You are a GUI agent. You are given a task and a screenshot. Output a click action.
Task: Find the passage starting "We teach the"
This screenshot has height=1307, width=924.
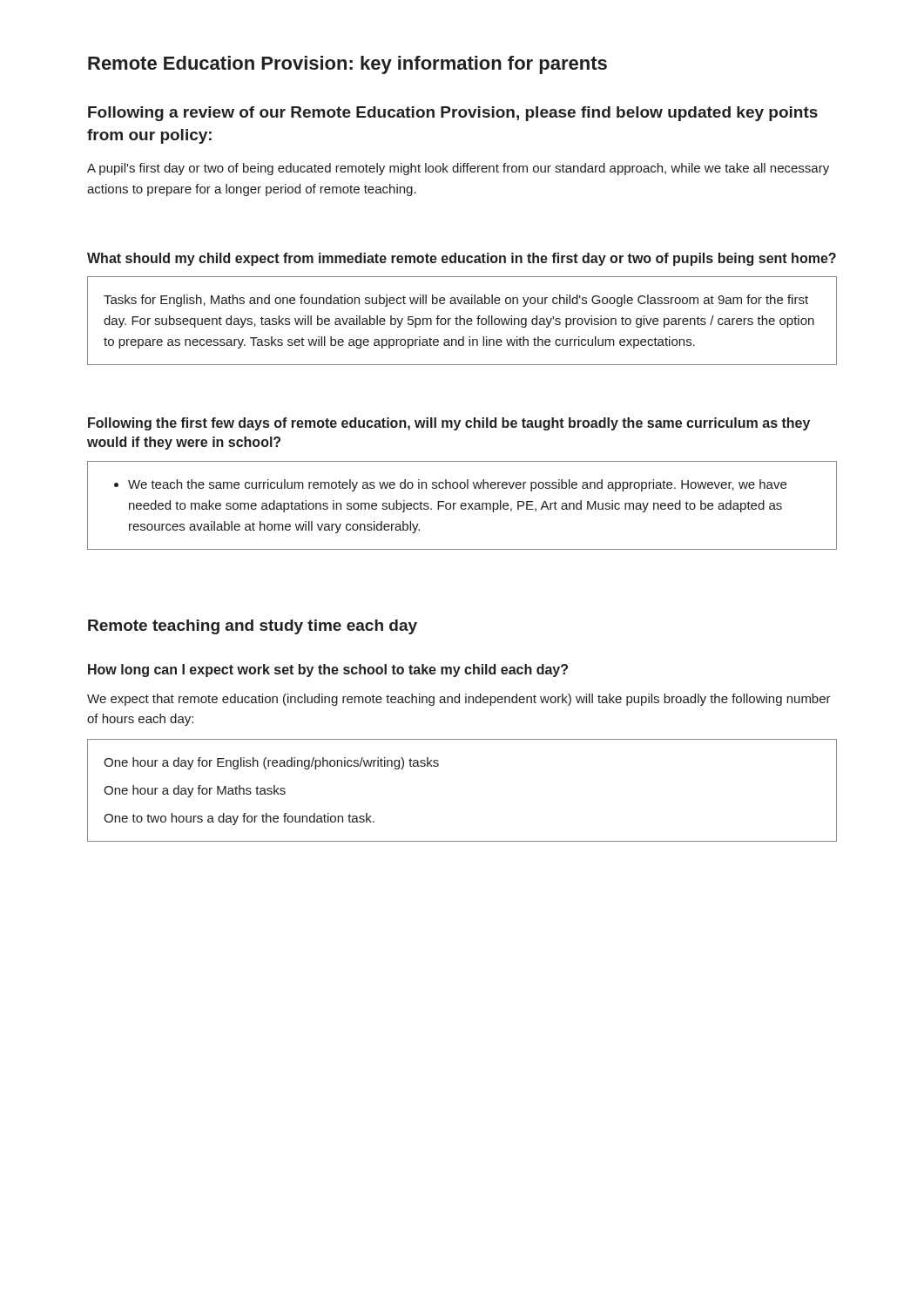pyautogui.click(x=462, y=505)
